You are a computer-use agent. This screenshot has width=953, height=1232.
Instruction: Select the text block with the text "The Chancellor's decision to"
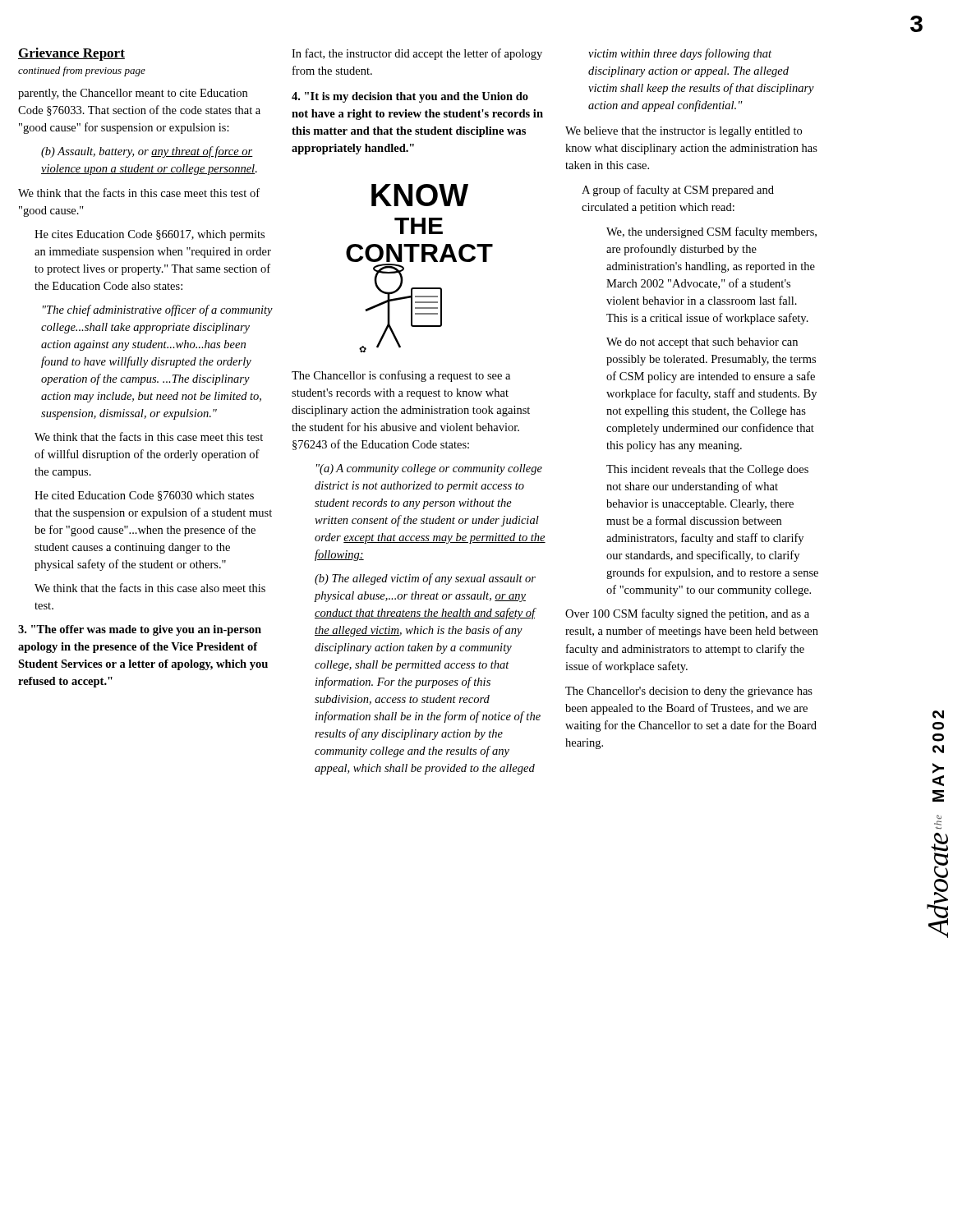point(693,717)
